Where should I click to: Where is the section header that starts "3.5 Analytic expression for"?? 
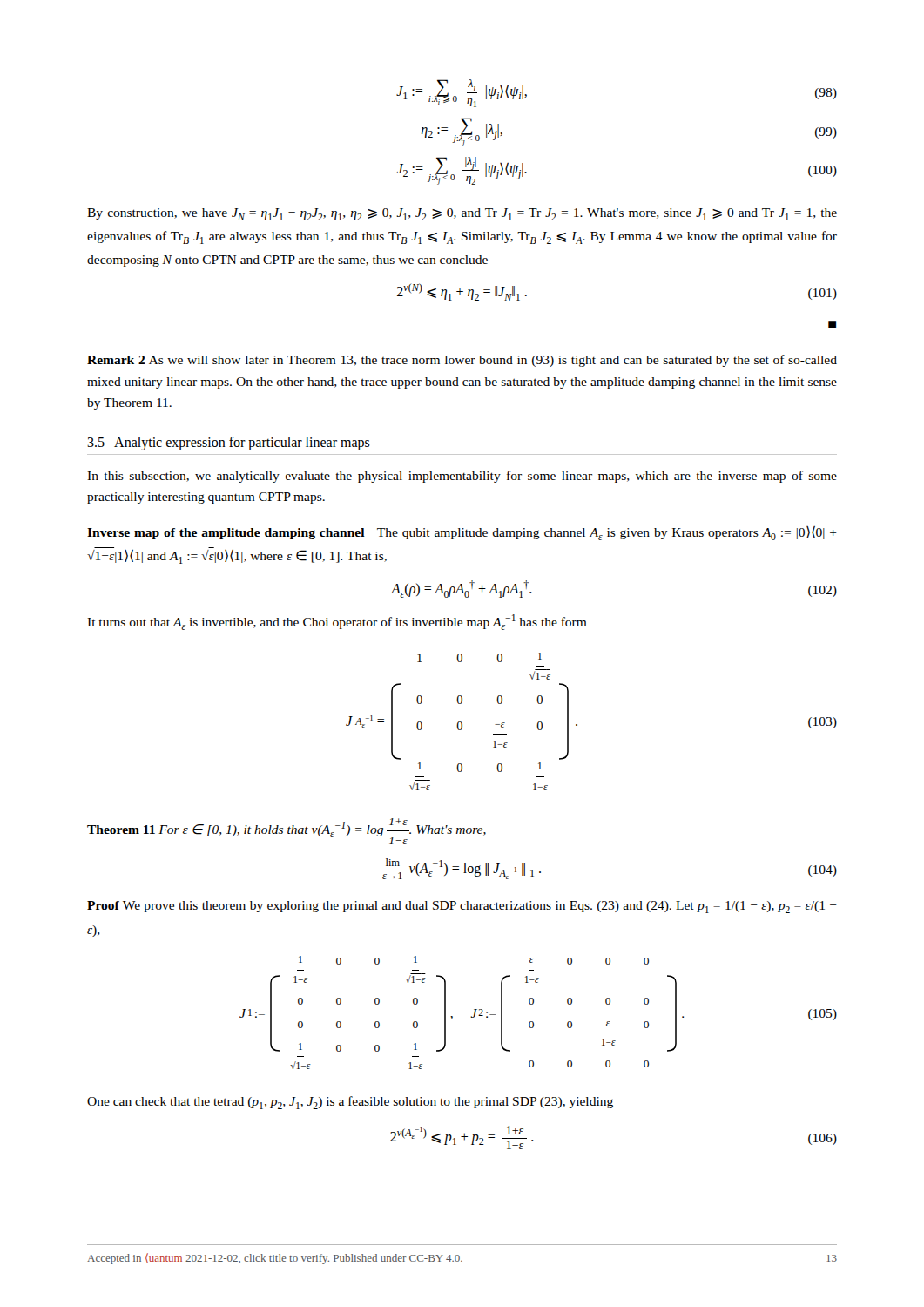[x=229, y=442]
